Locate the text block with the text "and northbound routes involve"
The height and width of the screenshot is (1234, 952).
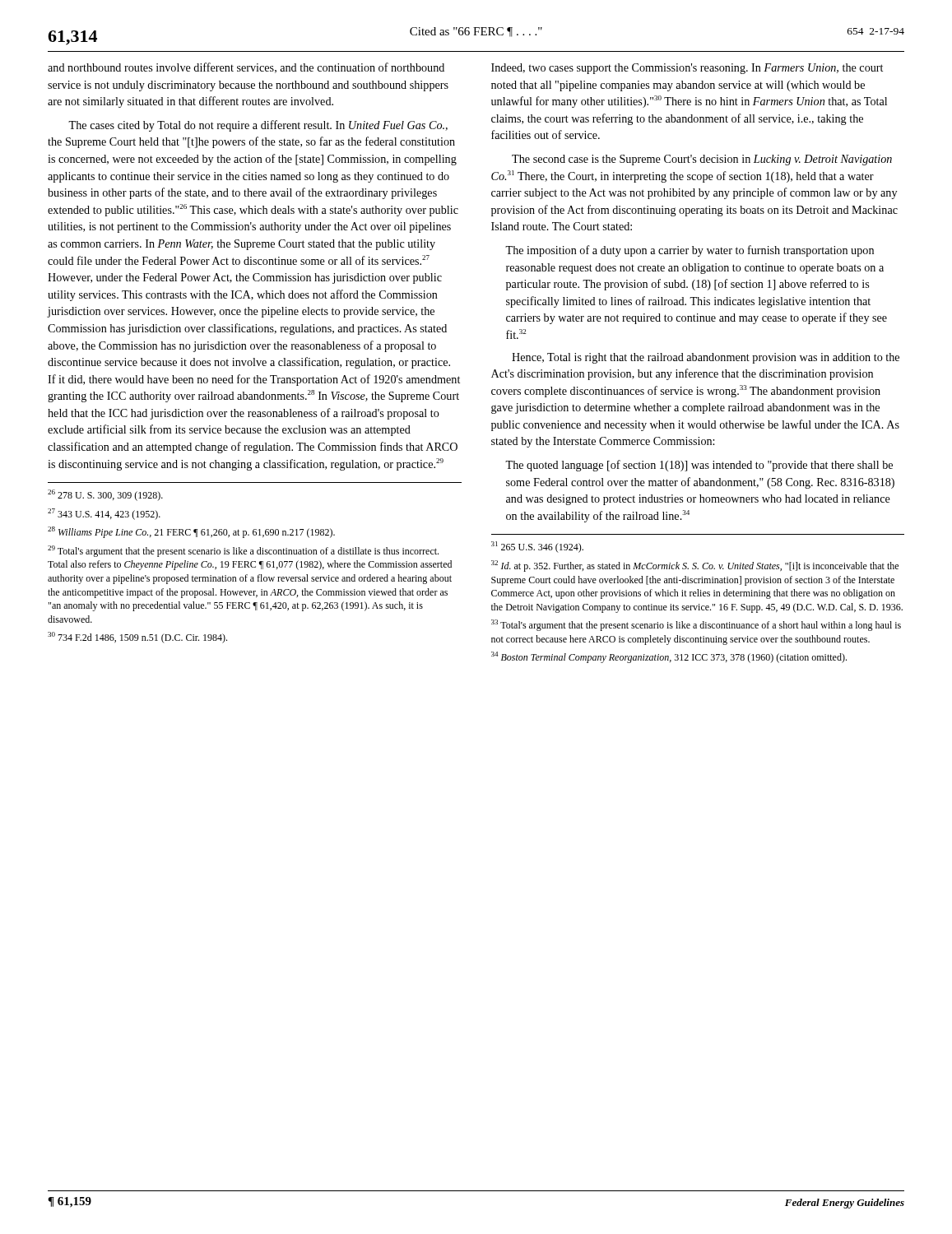[254, 266]
